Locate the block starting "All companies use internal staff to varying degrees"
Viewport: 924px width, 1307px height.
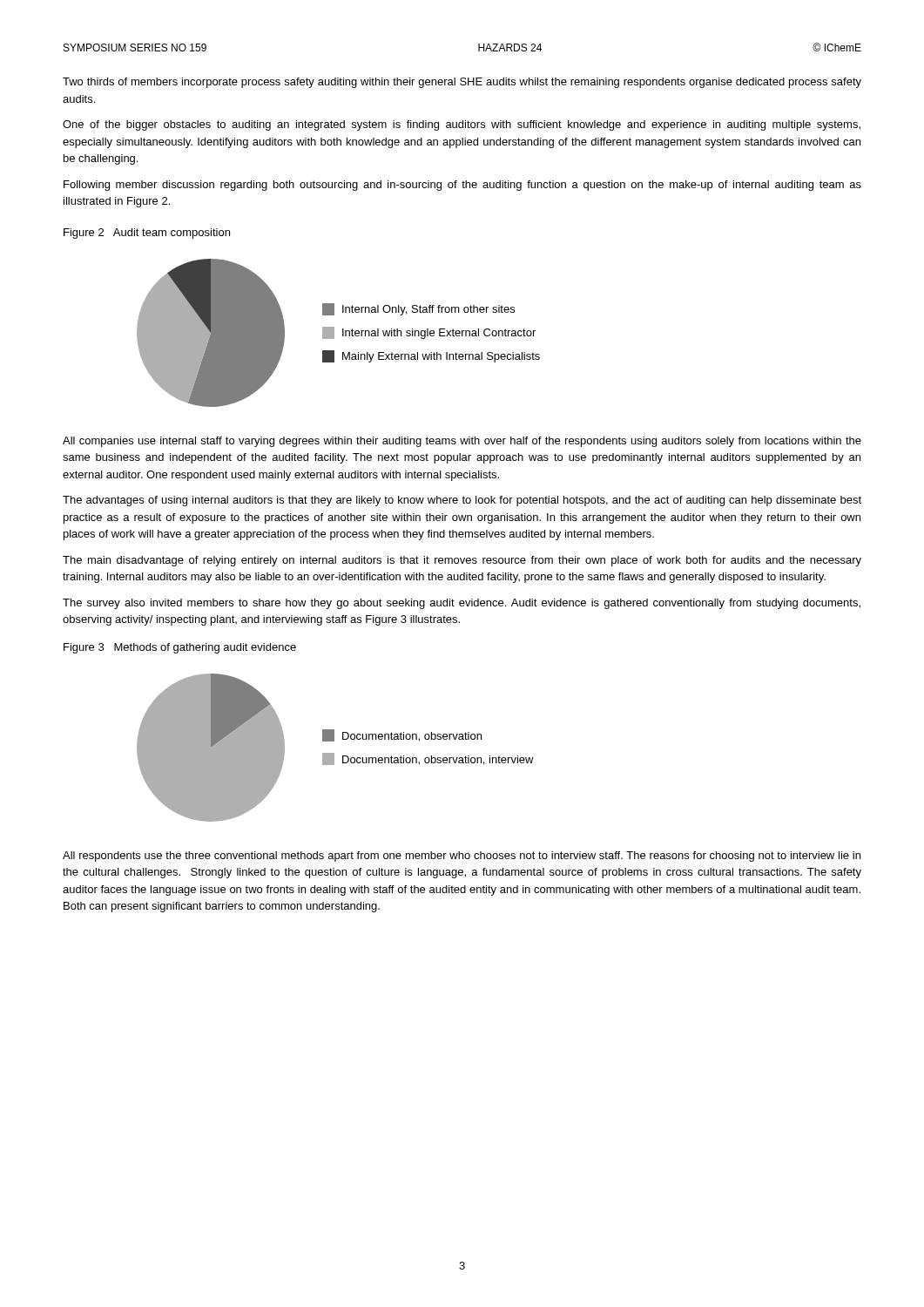coord(462,457)
